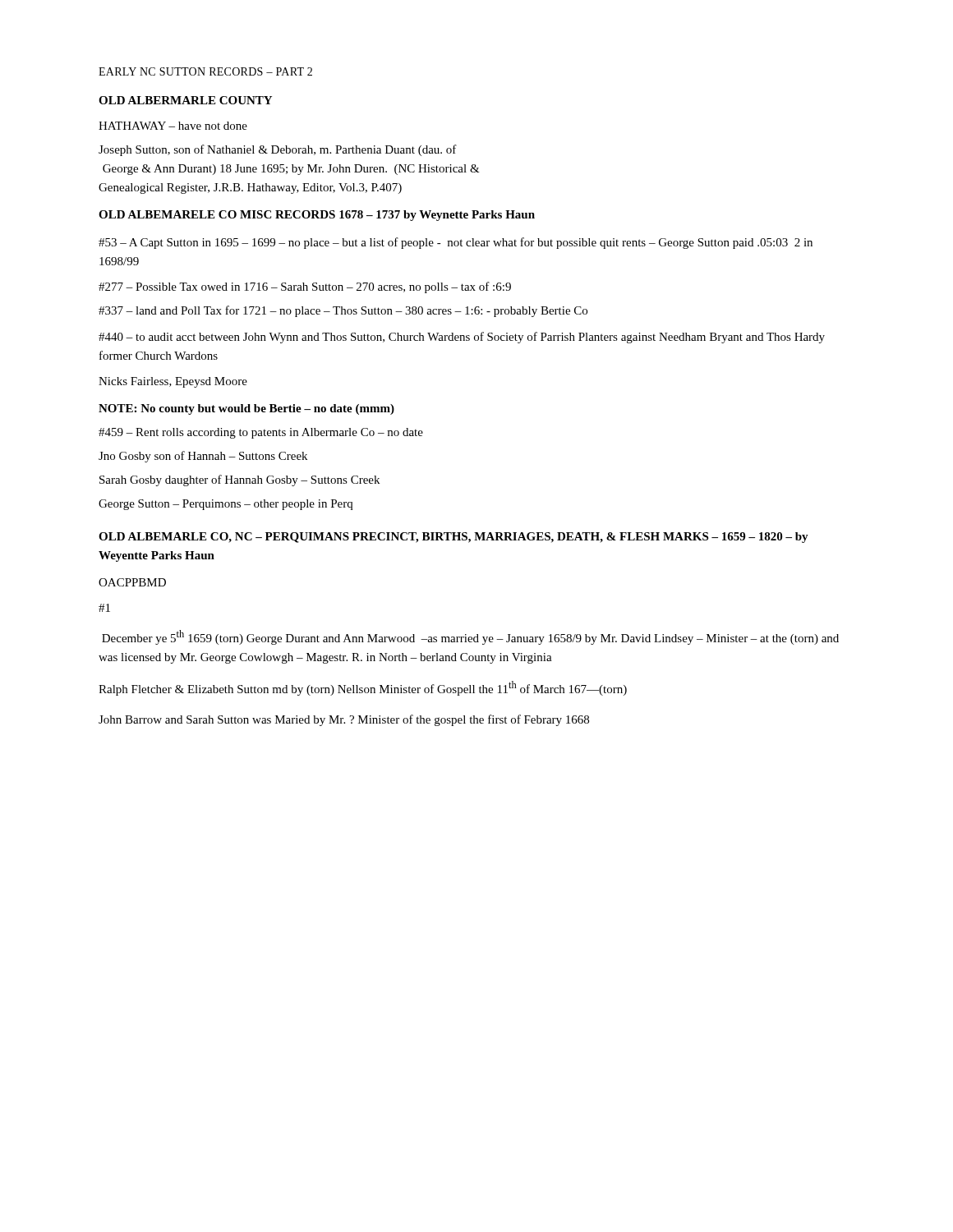This screenshot has width=953, height=1232.
Task: Find the text block that reads "53 – A Capt"
Action: pos(456,252)
